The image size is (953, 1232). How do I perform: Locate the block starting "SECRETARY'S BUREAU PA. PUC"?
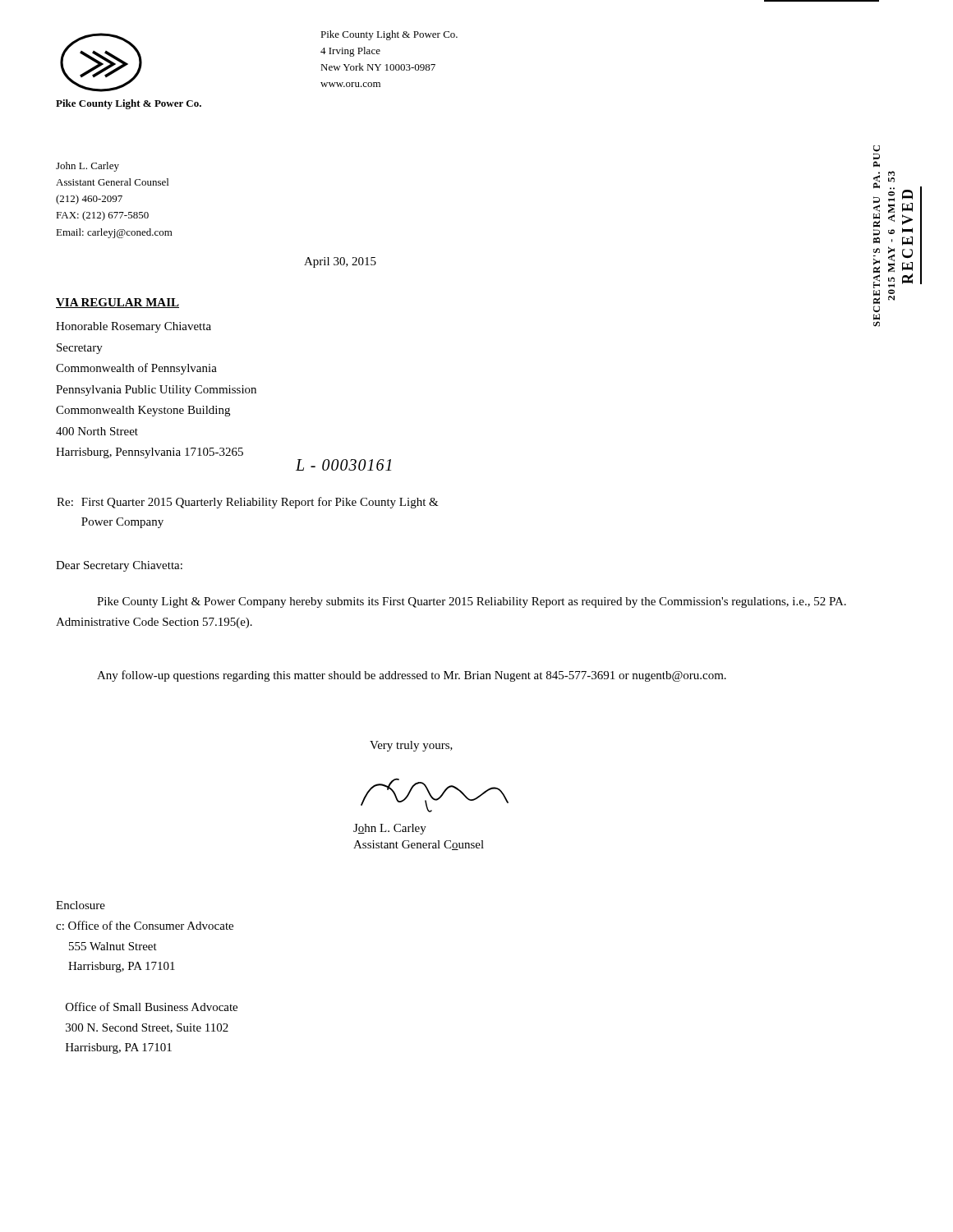click(896, 235)
